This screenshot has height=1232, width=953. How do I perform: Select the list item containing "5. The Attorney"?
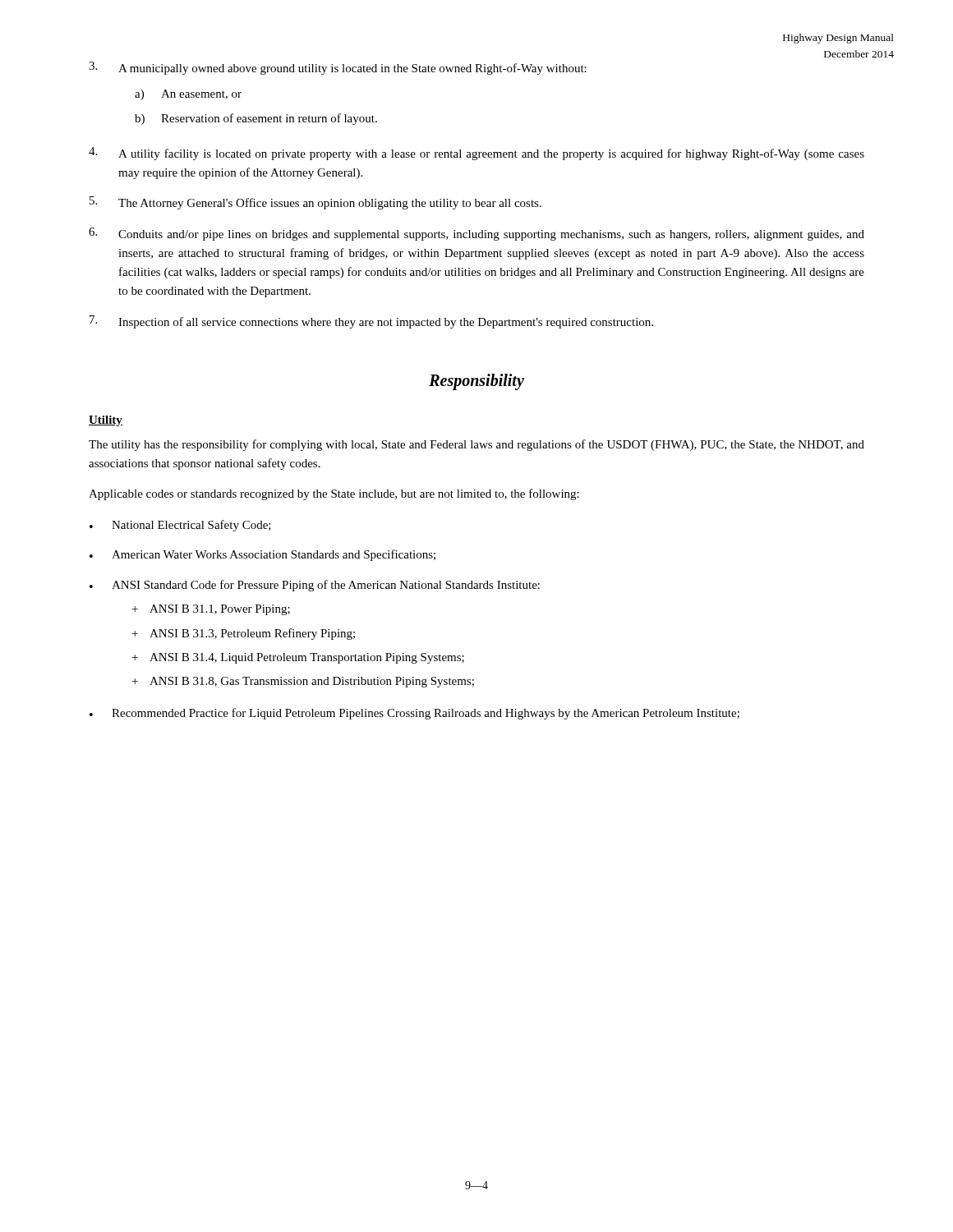476,204
